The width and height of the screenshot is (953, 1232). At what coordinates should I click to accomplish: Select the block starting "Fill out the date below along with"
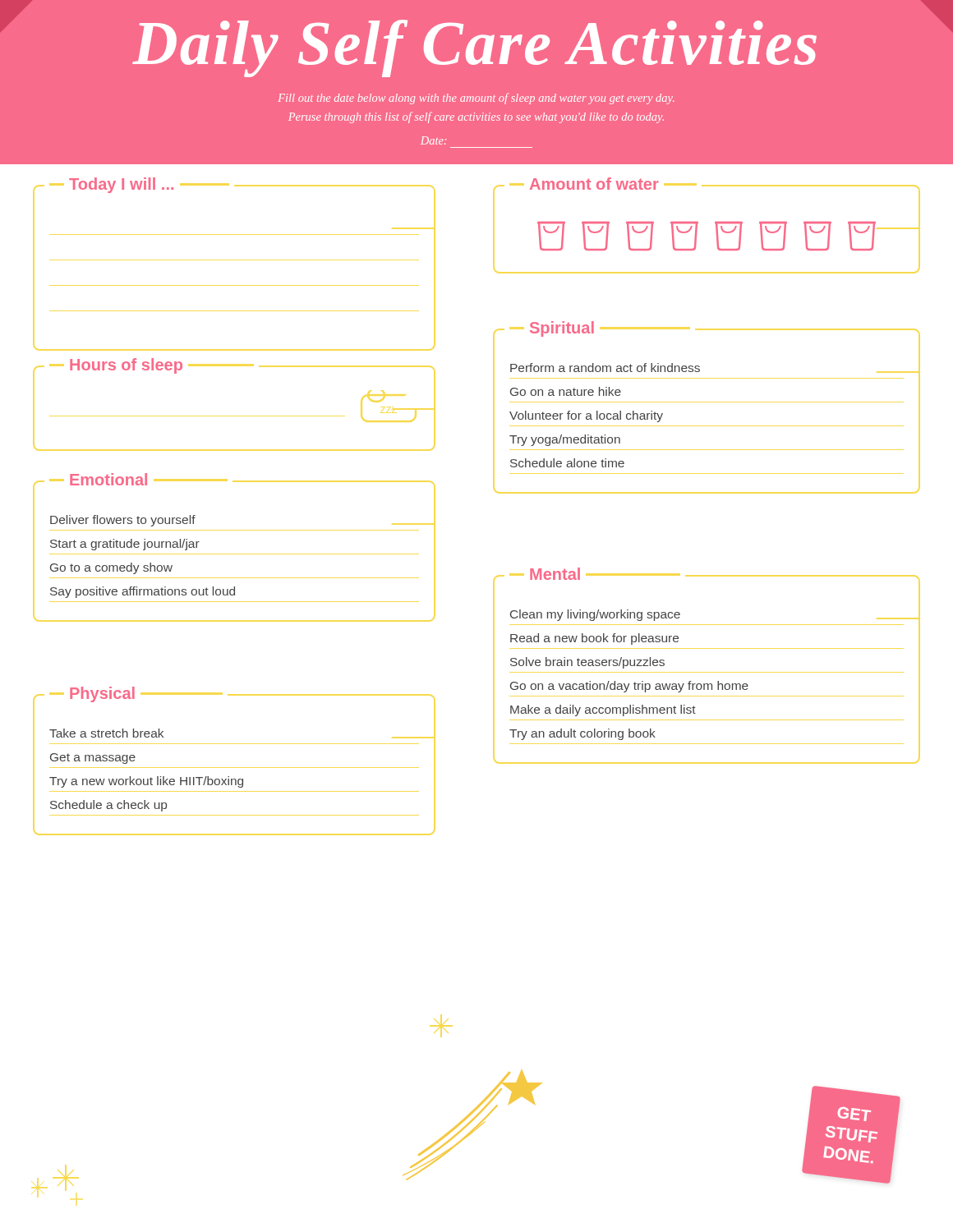(476, 107)
